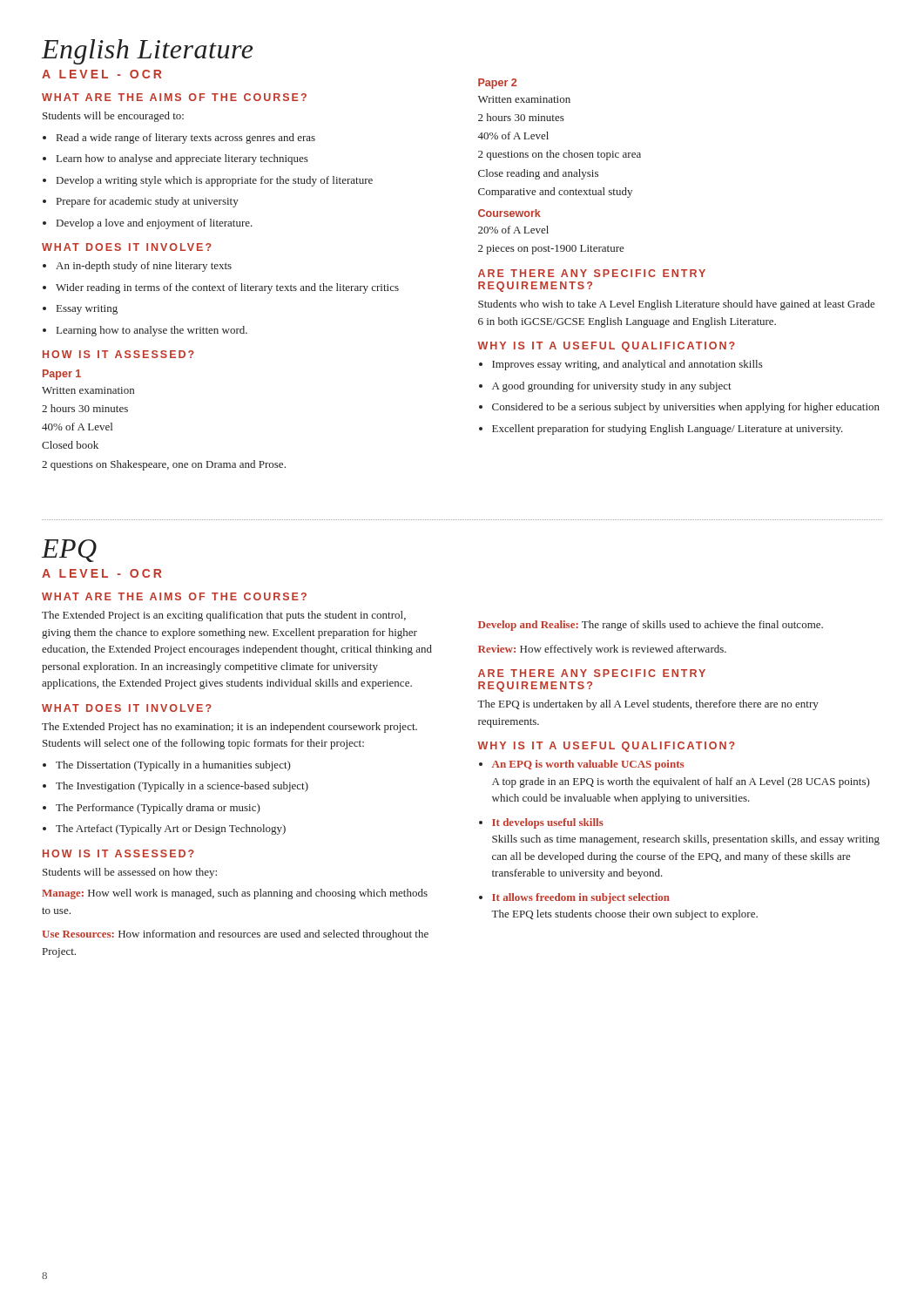Find the list item with the text "Wider reading in terms of the context"

[x=247, y=287]
